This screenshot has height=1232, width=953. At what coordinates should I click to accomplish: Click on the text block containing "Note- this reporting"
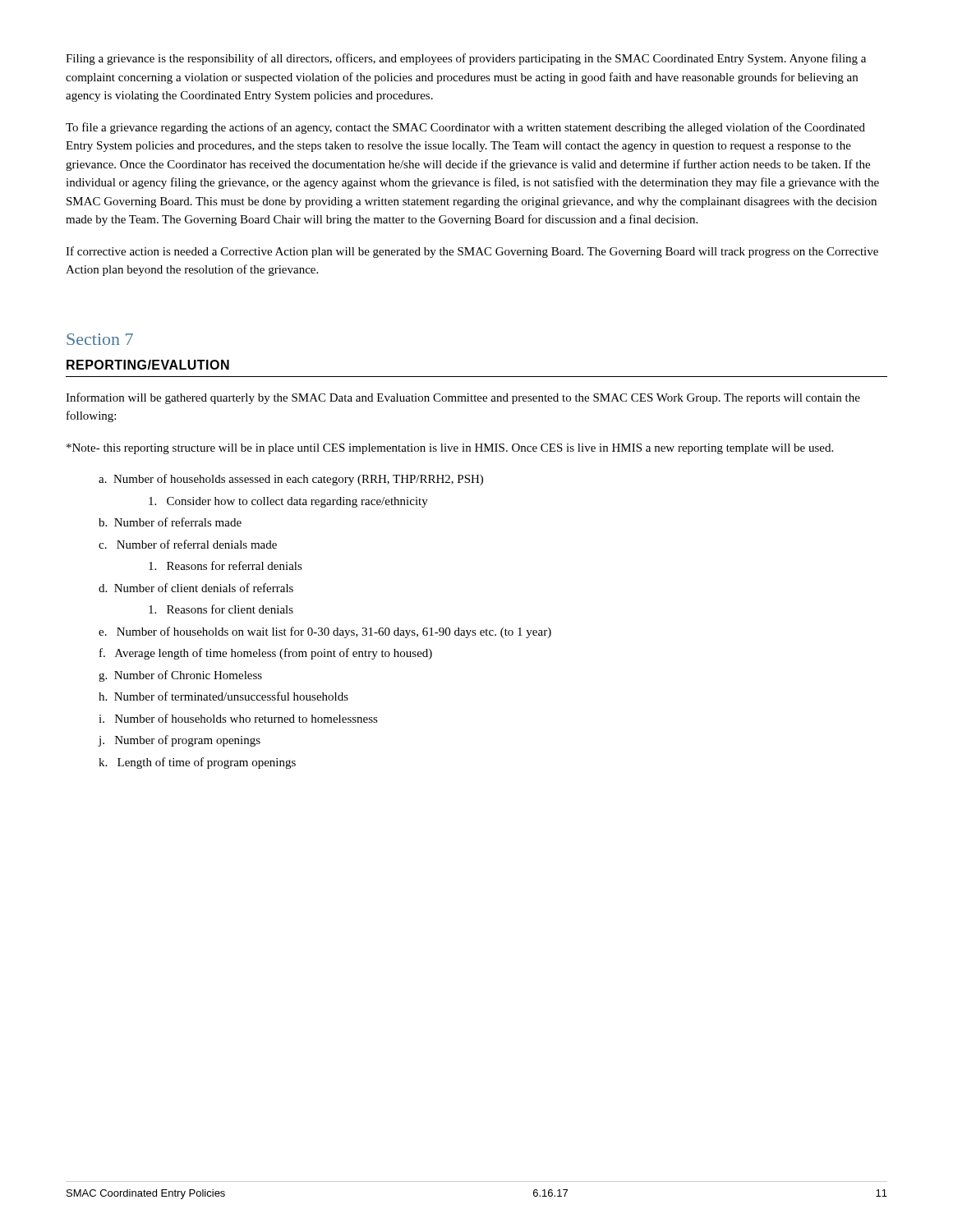pyautogui.click(x=450, y=447)
